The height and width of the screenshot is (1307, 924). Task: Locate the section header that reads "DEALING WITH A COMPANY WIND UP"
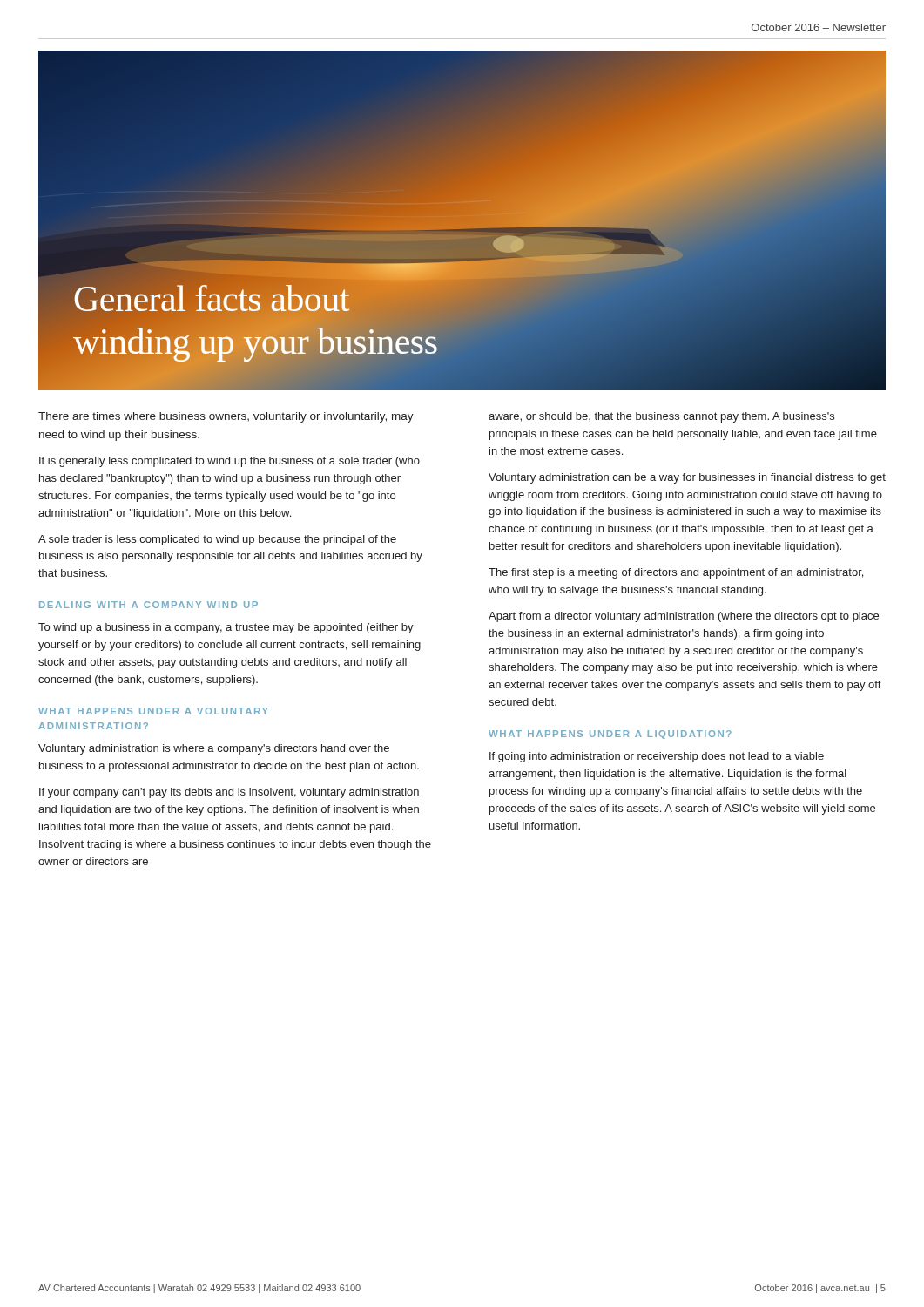(149, 605)
